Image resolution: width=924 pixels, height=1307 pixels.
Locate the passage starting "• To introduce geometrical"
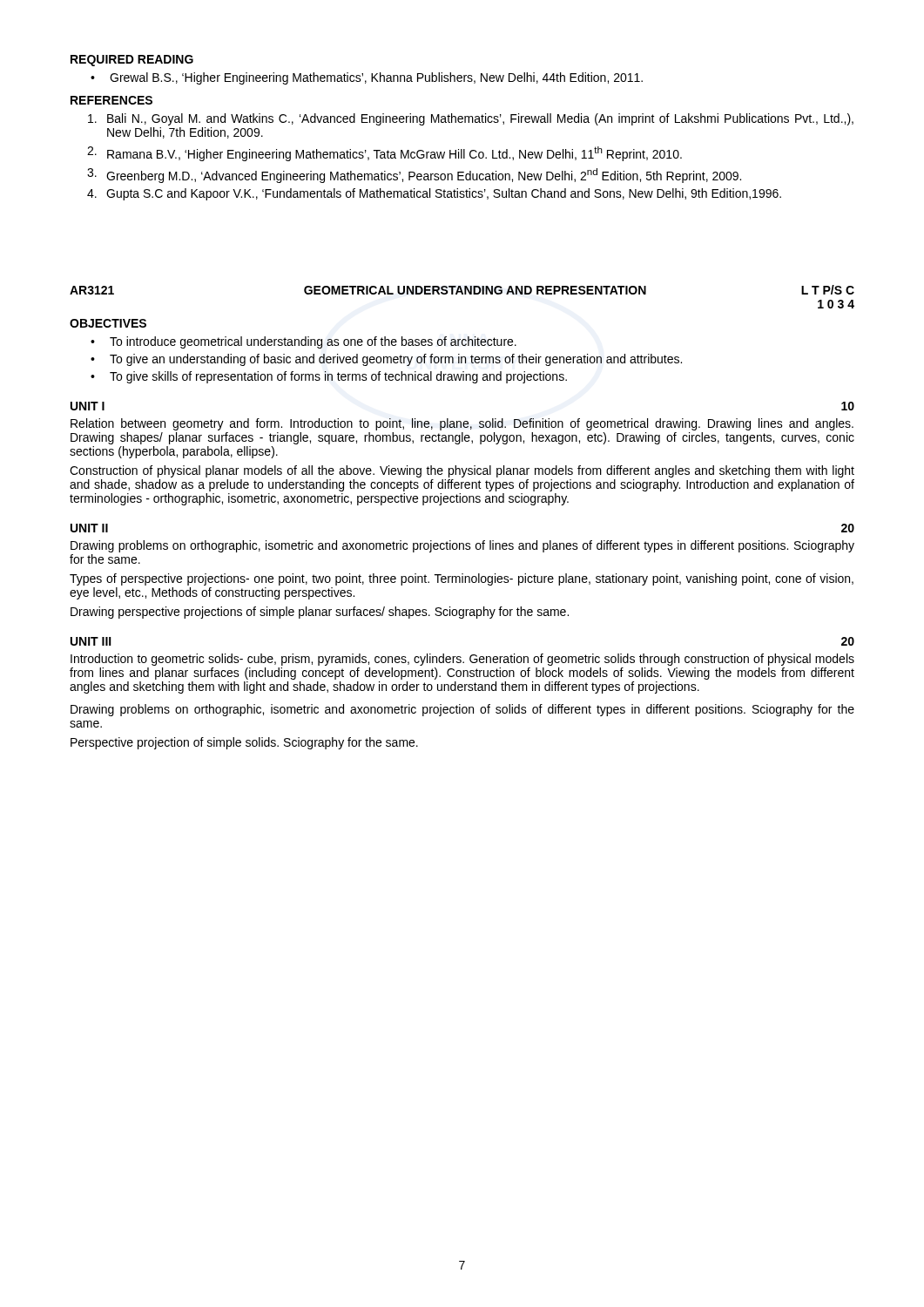tap(471, 342)
